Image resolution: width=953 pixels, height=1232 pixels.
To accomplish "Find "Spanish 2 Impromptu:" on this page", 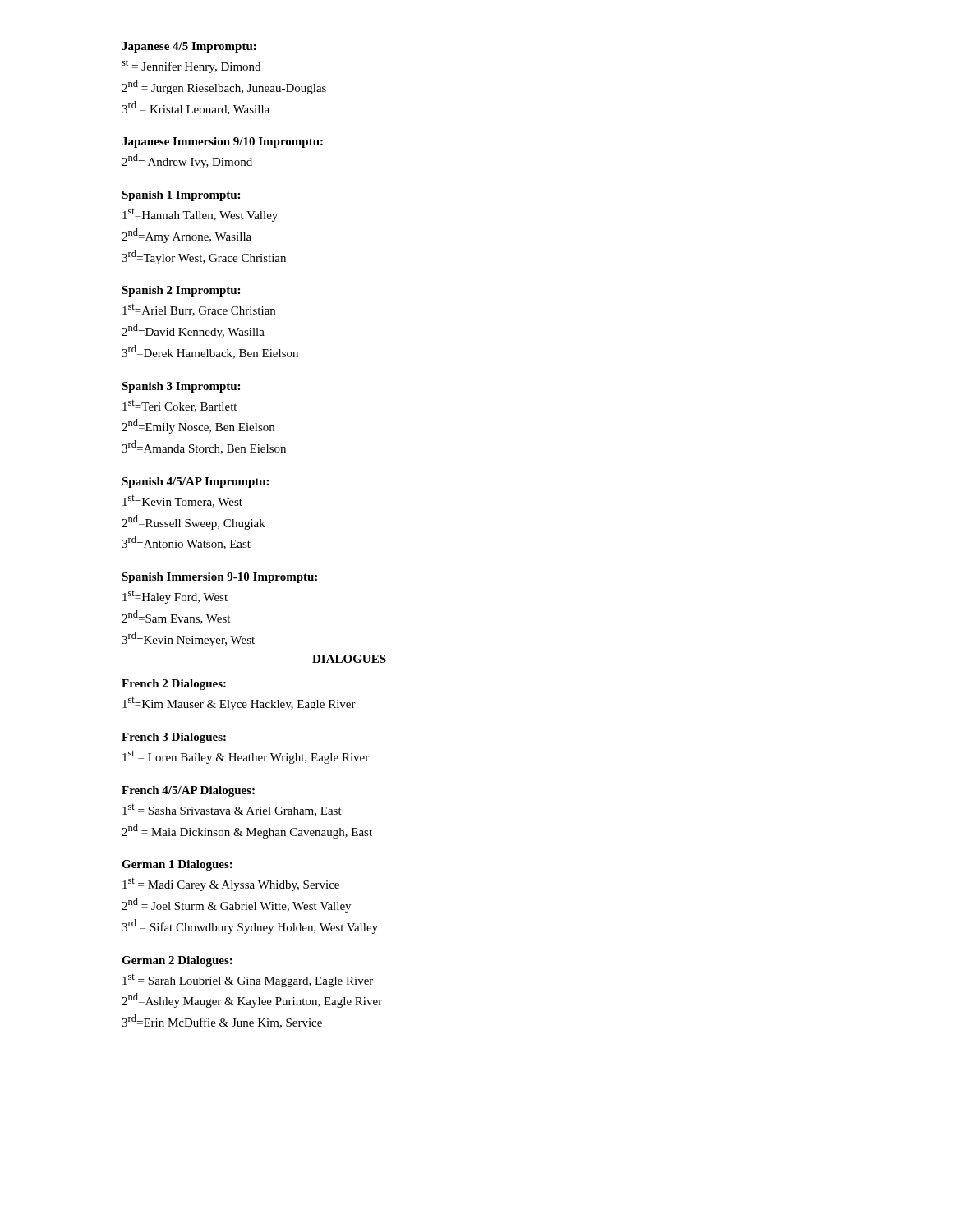I will 181,290.
